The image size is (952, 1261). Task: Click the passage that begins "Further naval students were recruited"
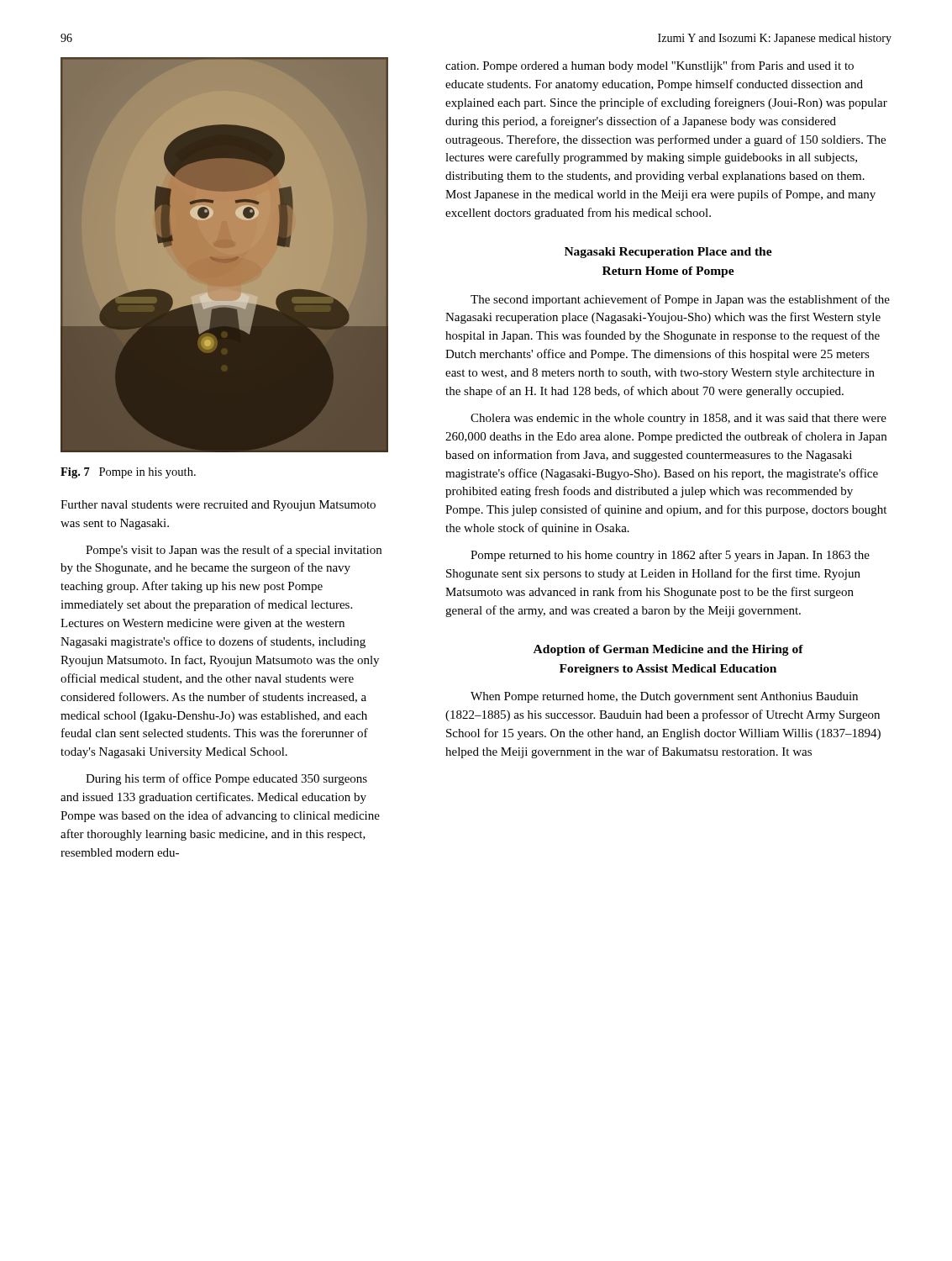(x=224, y=679)
